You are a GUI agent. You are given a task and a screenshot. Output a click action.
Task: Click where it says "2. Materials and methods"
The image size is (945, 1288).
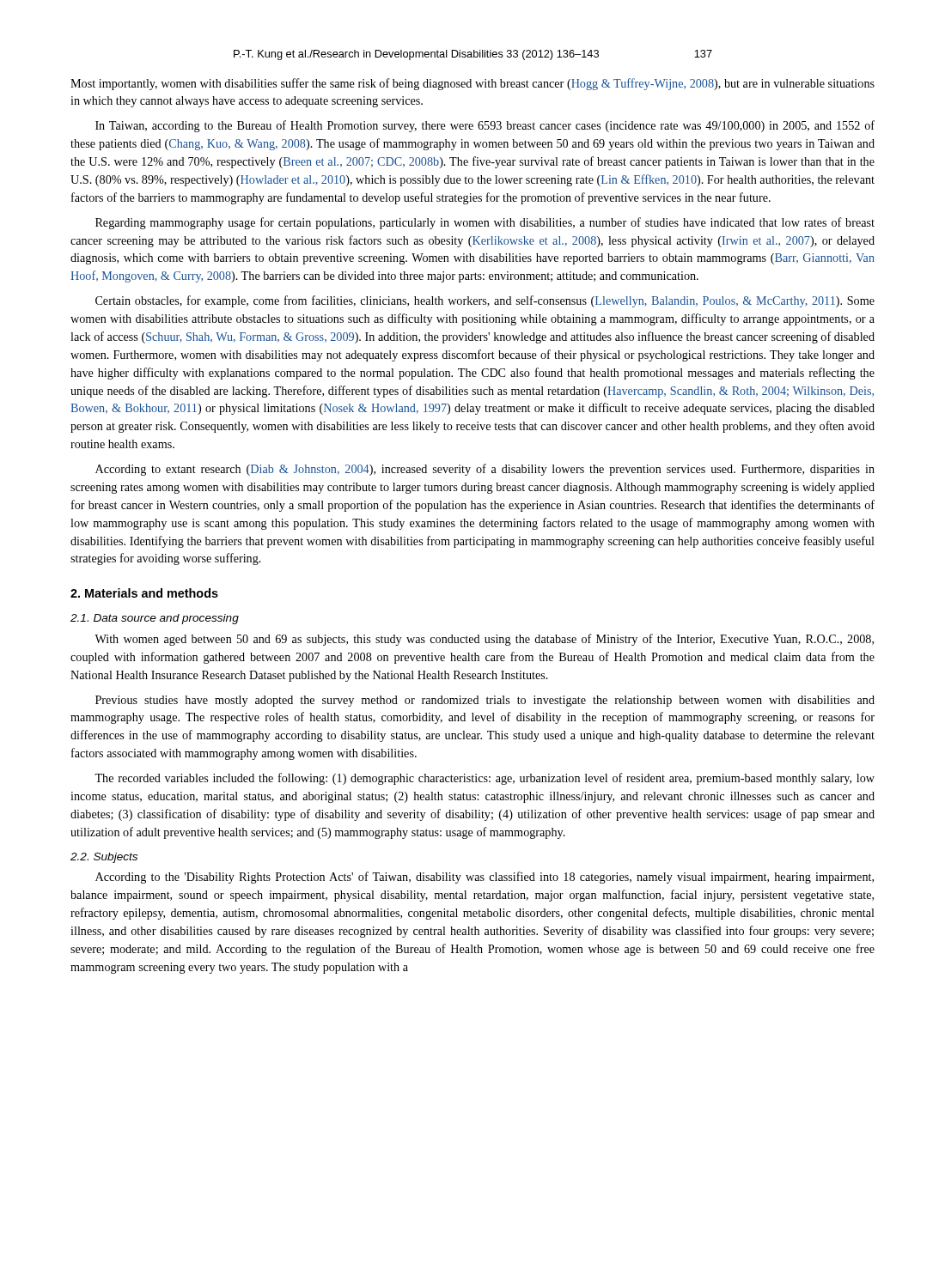coord(144,594)
